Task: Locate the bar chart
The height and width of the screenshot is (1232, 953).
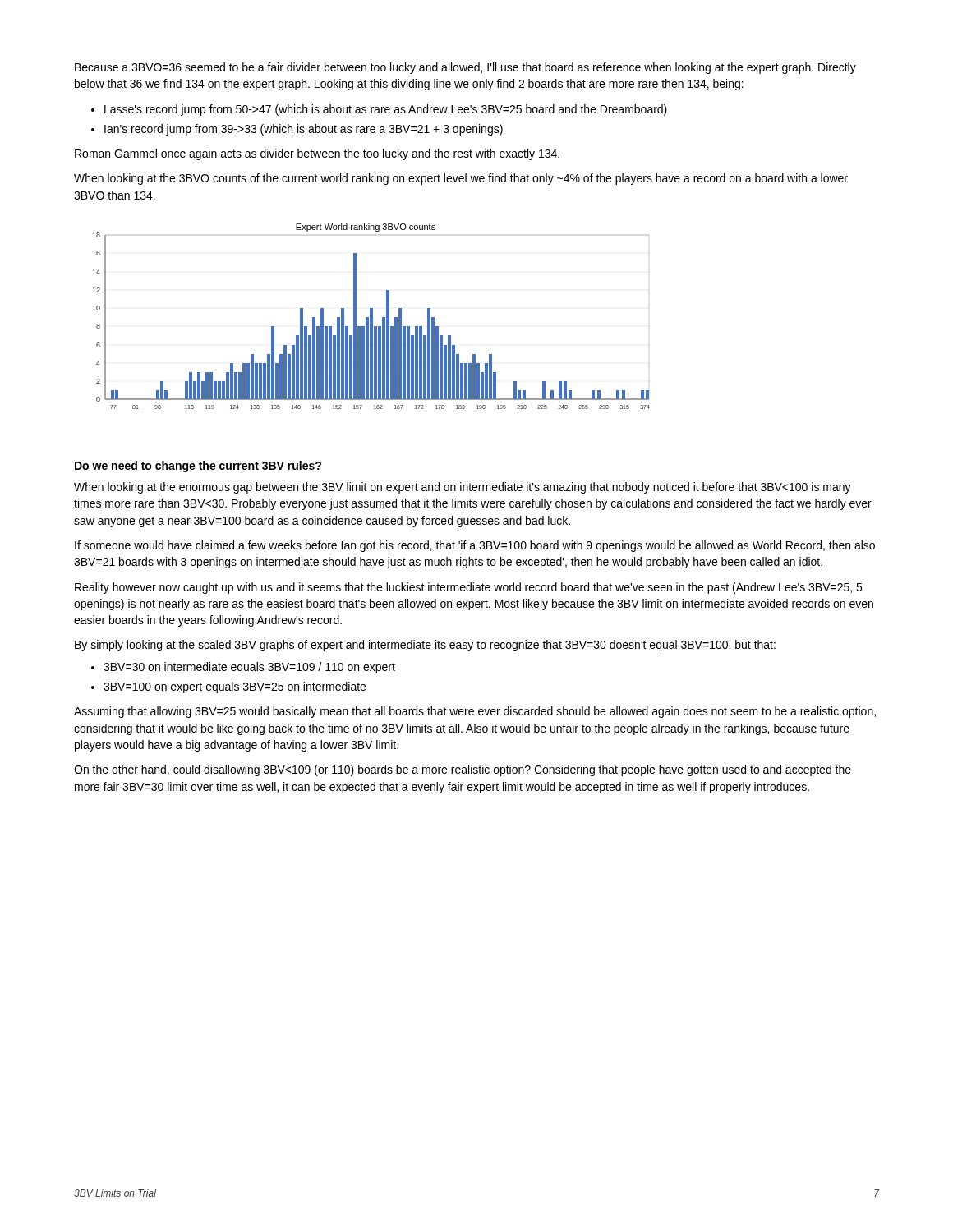Action: click(x=366, y=324)
